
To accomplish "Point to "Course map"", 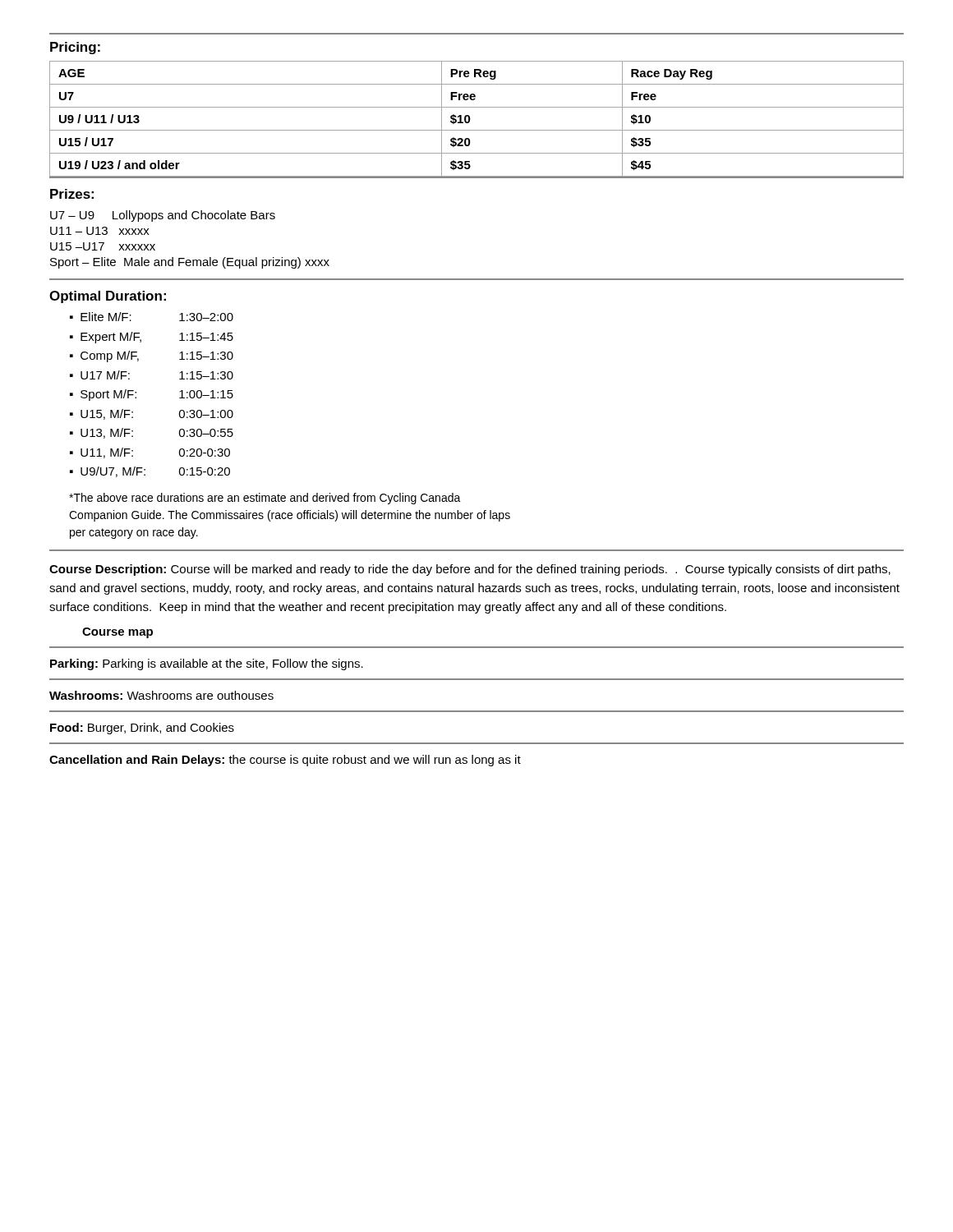I will (x=118, y=631).
